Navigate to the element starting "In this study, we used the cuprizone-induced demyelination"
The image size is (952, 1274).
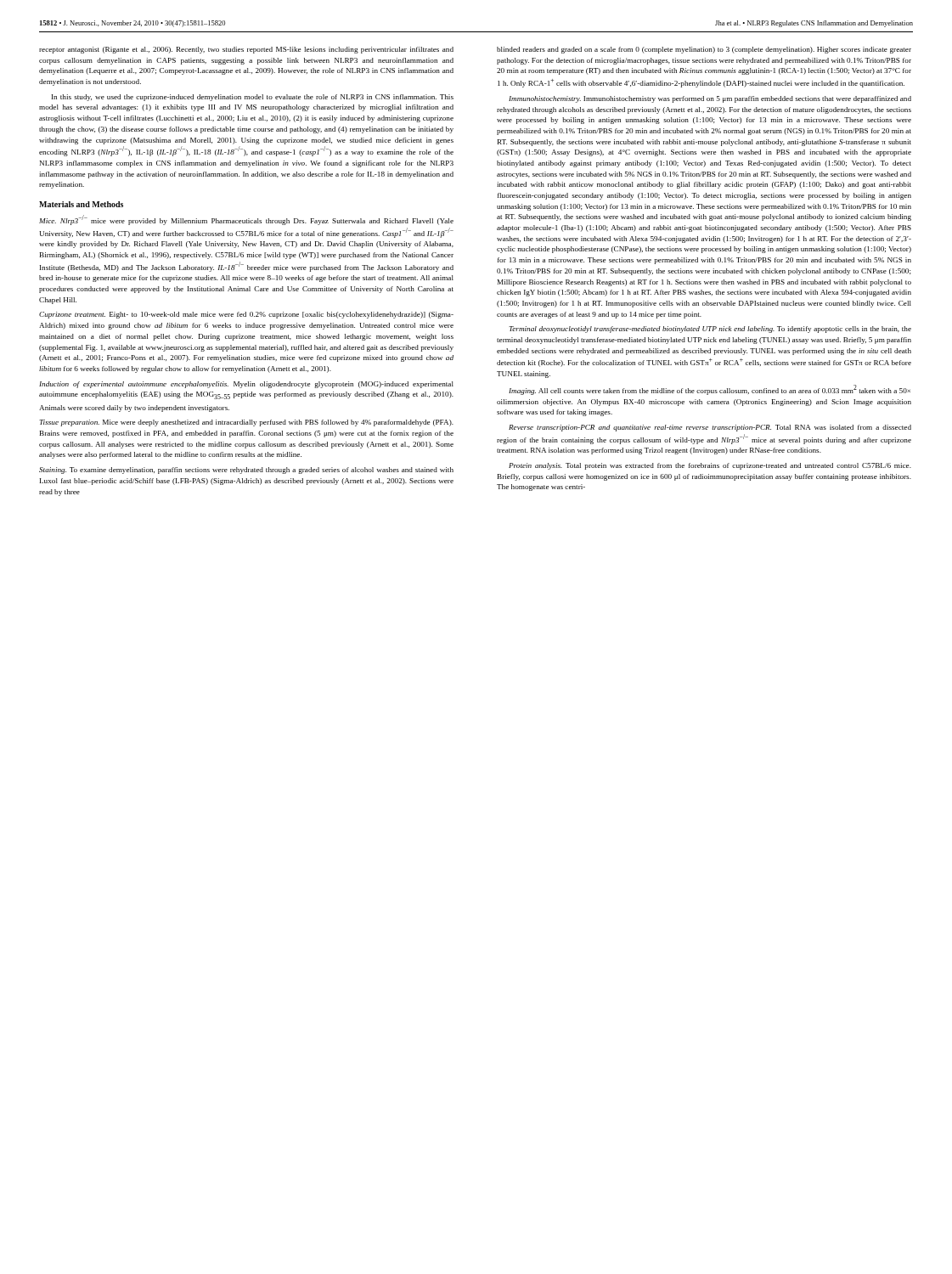pyautogui.click(x=246, y=141)
